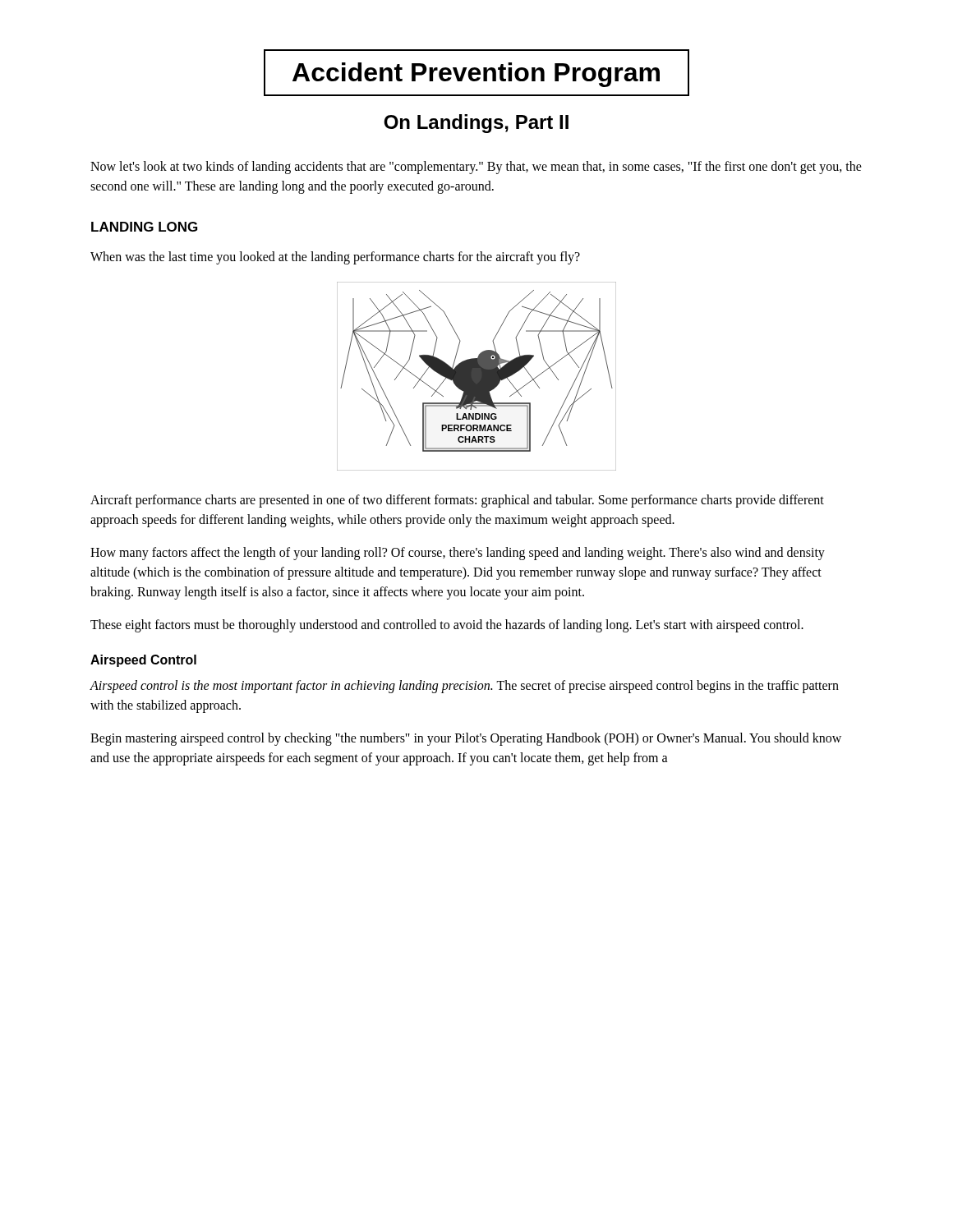Where is the passage that starts "Now let's look"?
The image size is (953, 1232).
click(x=476, y=176)
